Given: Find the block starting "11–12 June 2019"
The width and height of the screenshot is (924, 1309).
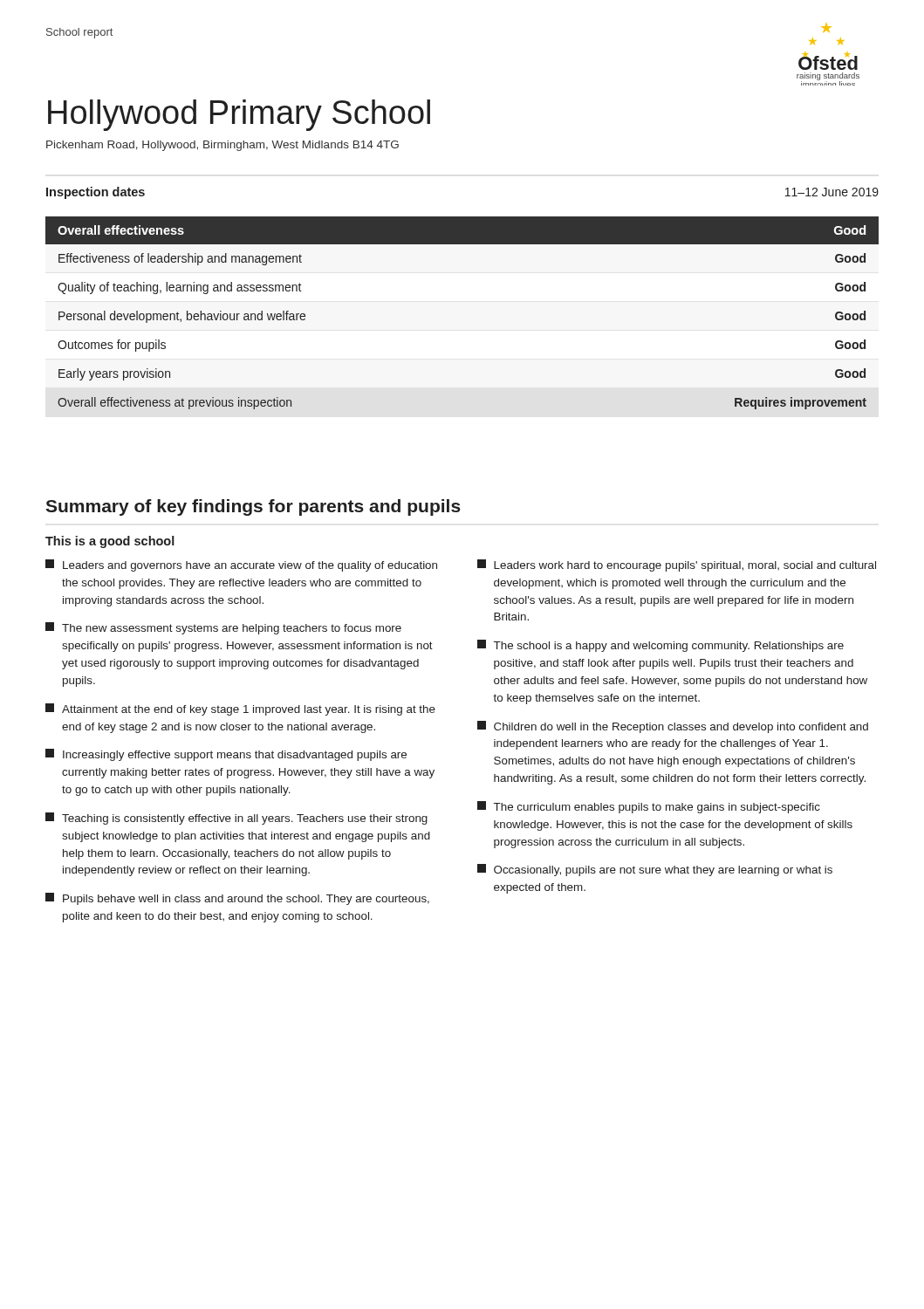Looking at the screenshot, I should coord(831,192).
